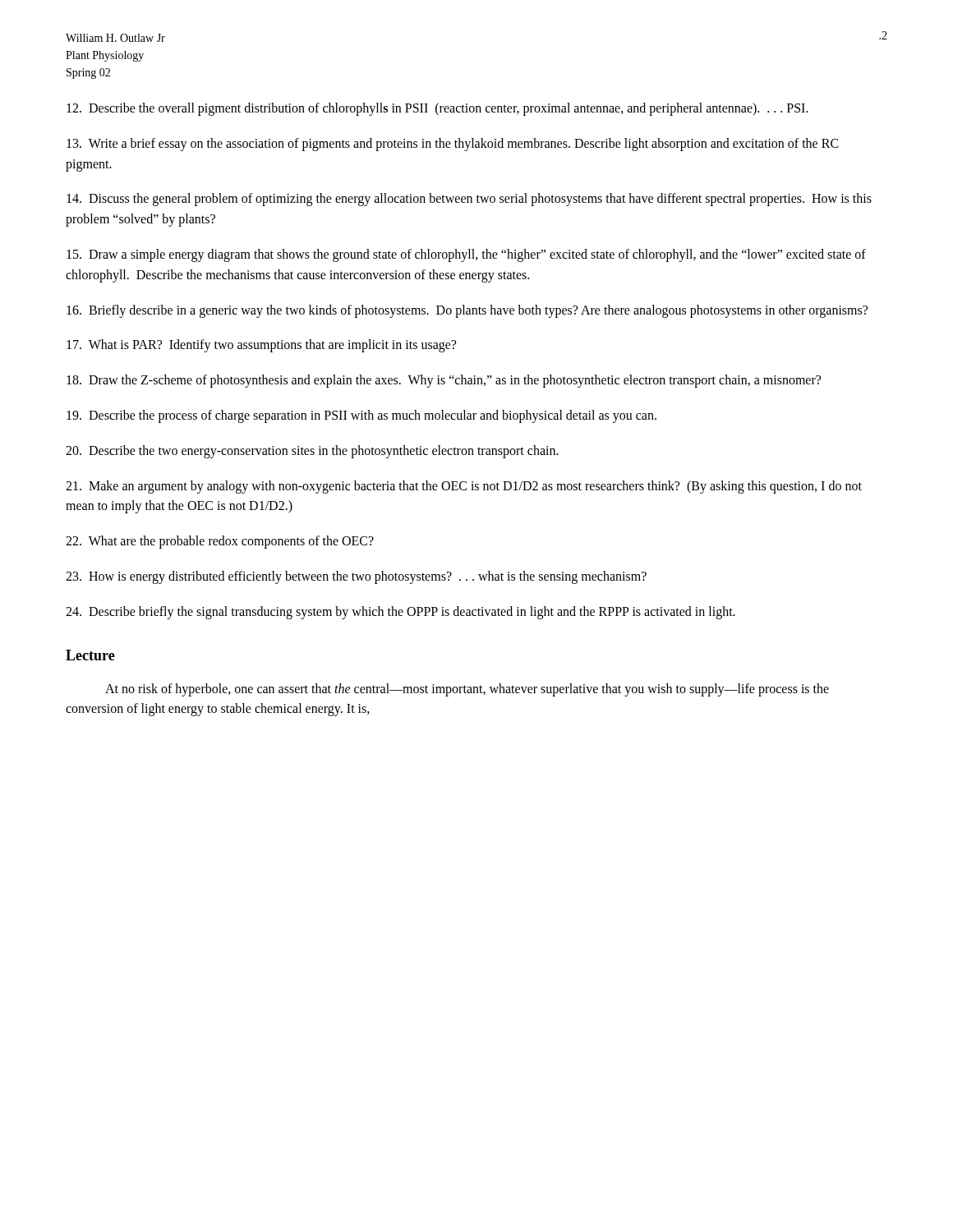Select the text block that says "At no risk"

point(447,698)
